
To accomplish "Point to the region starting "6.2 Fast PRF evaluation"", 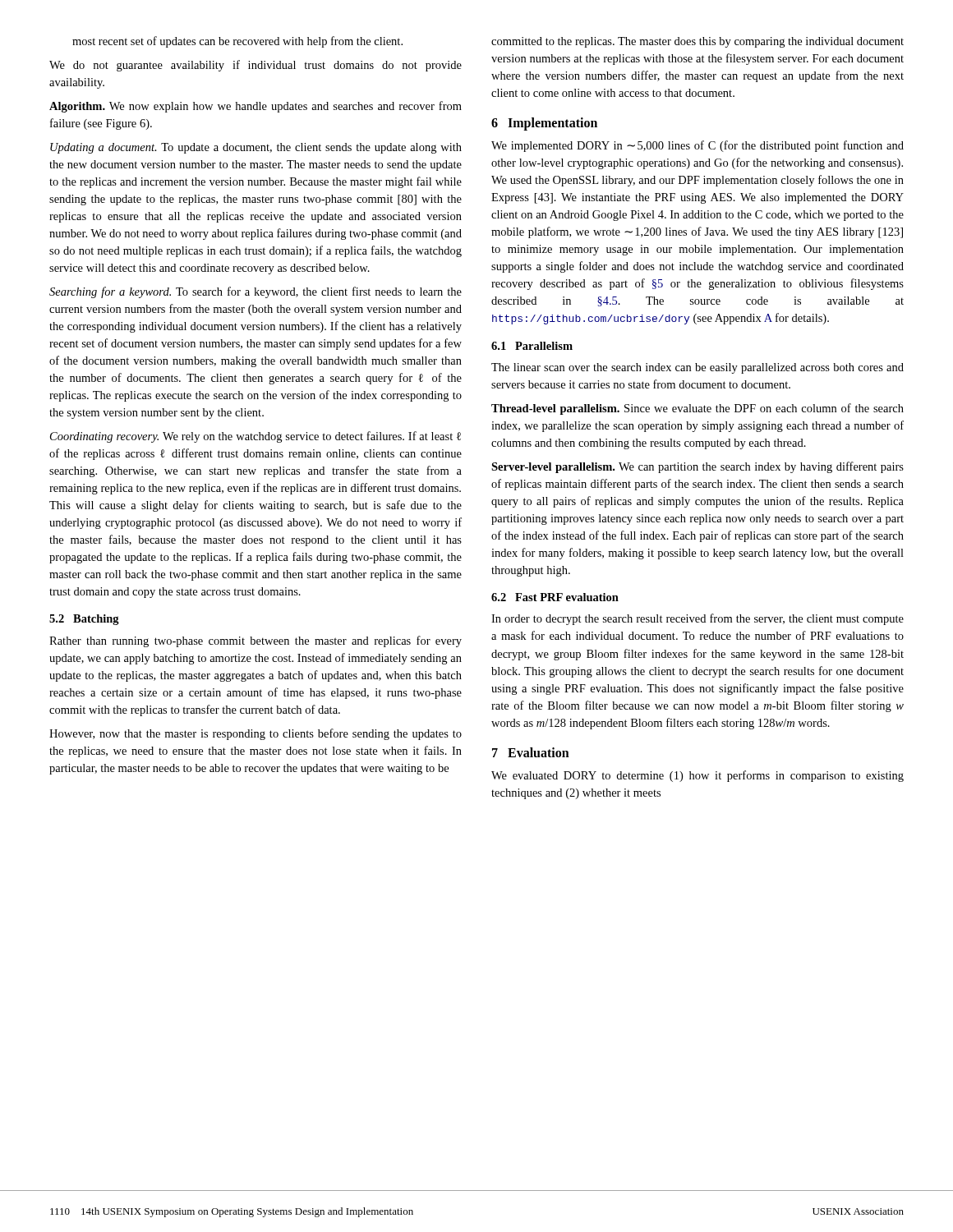I will pos(555,597).
